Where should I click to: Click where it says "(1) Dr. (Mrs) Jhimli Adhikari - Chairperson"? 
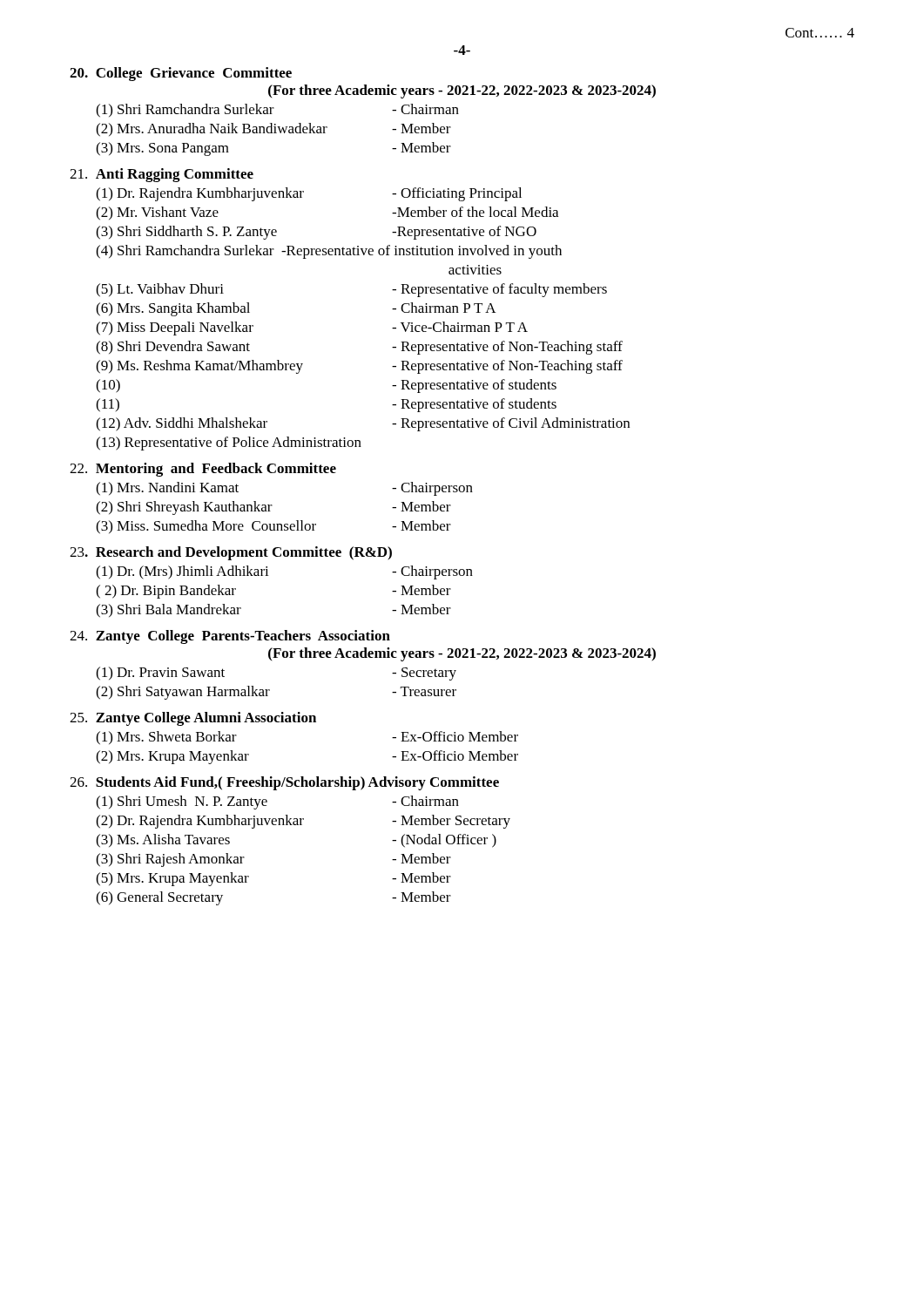tap(475, 572)
